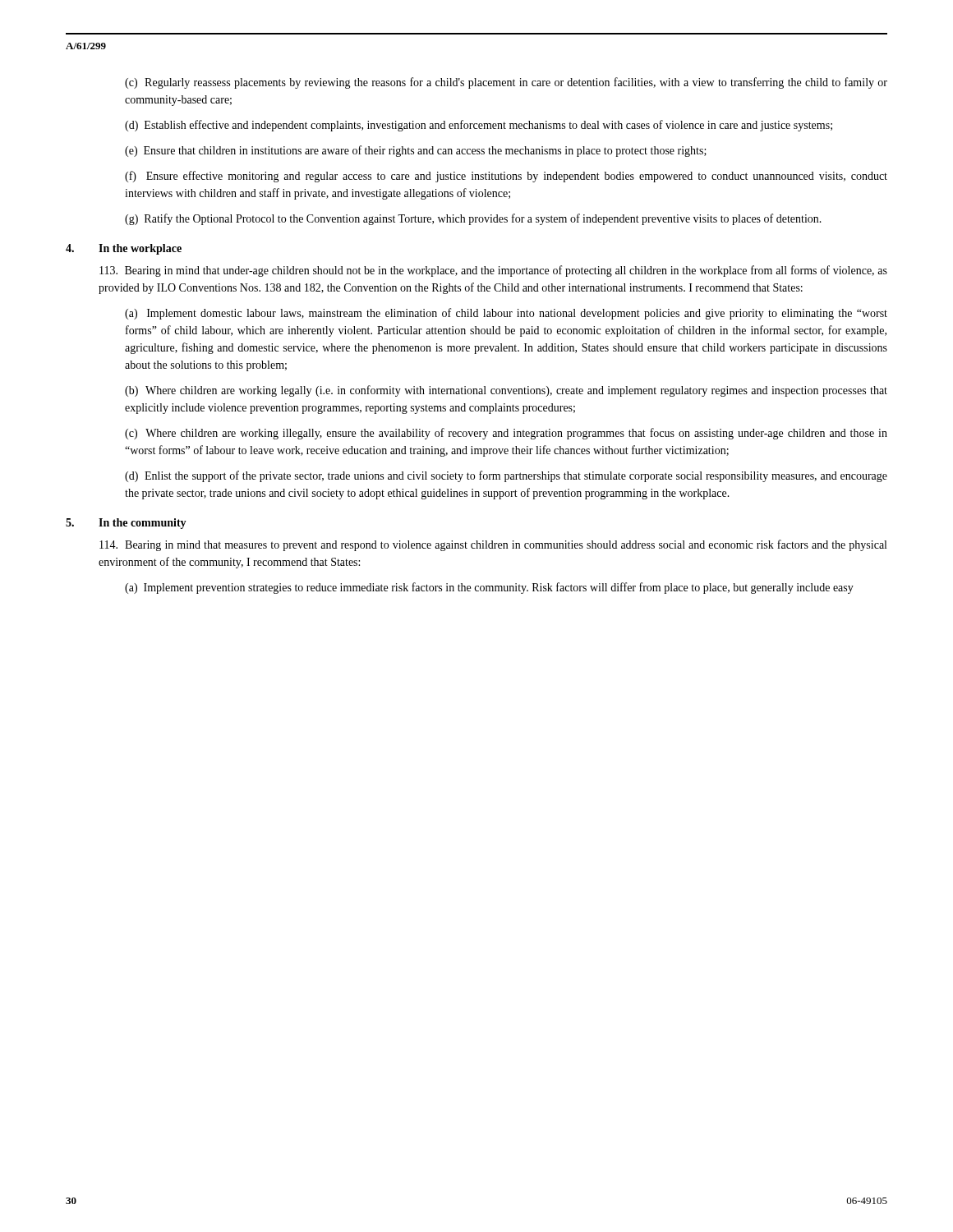Click the passage that begins "(f) Ensure effective monitoring and regular access to"

pyautogui.click(x=506, y=185)
